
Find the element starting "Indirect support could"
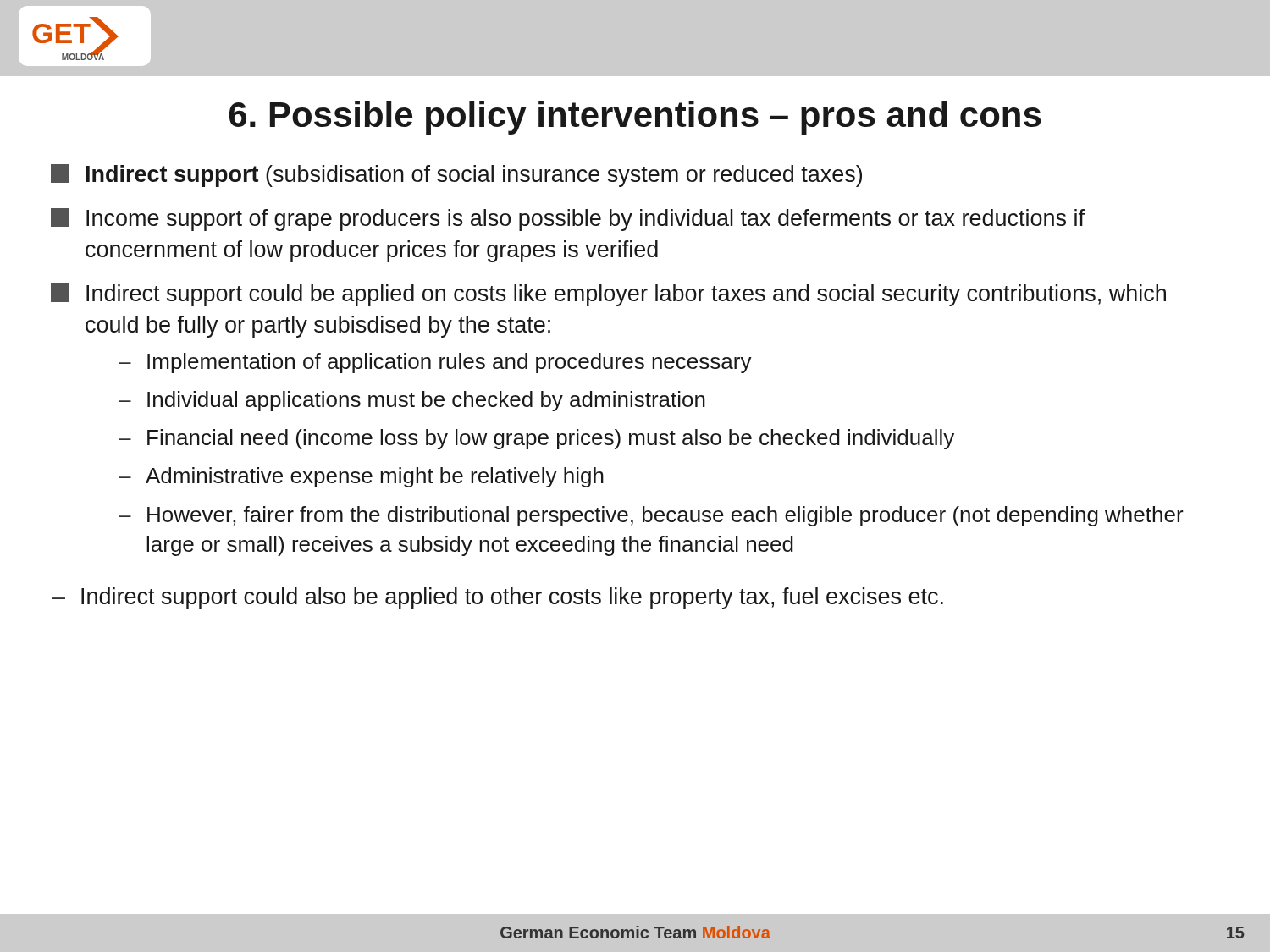tap(635, 423)
